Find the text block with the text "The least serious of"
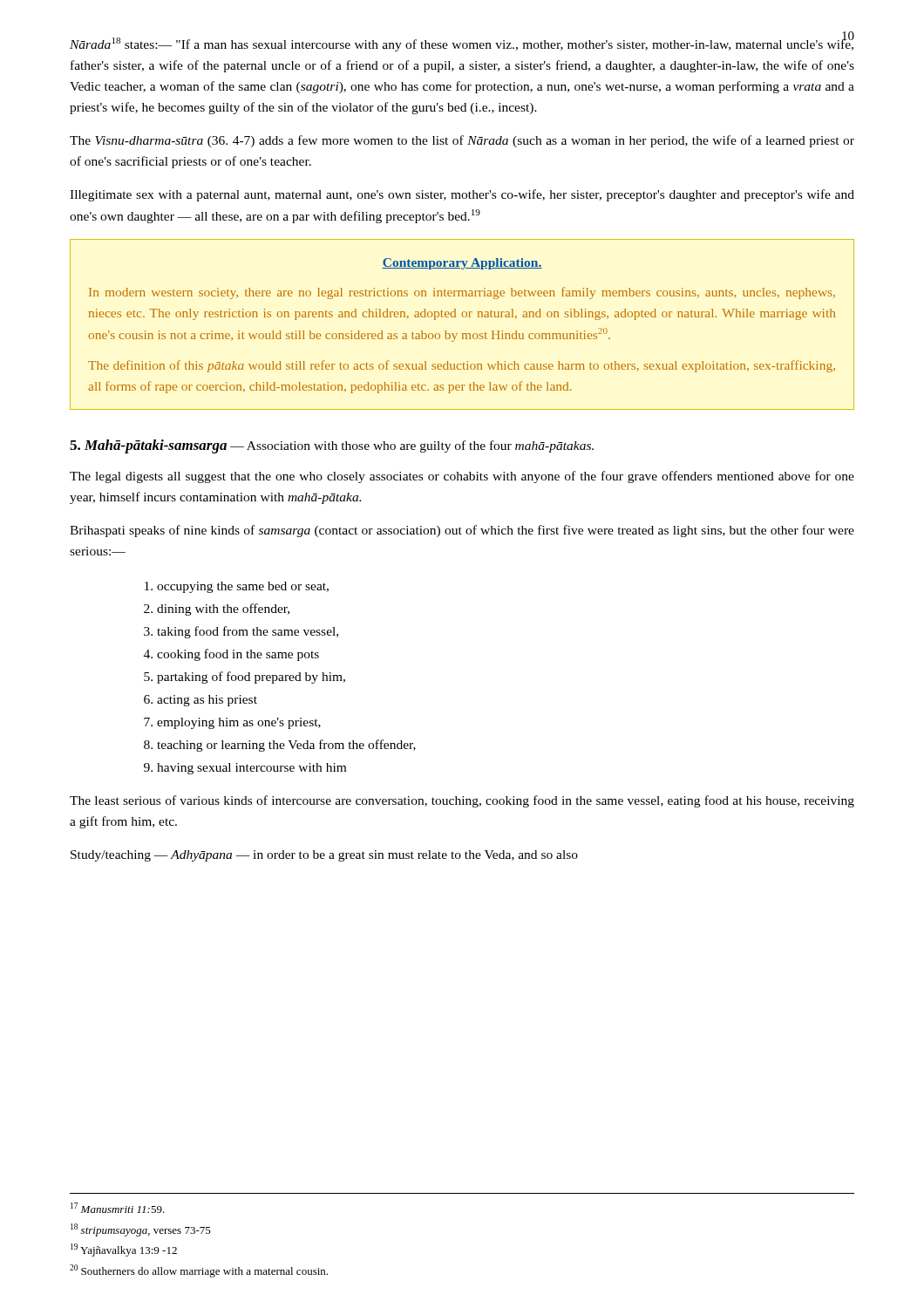This screenshot has height=1308, width=924. 462,810
